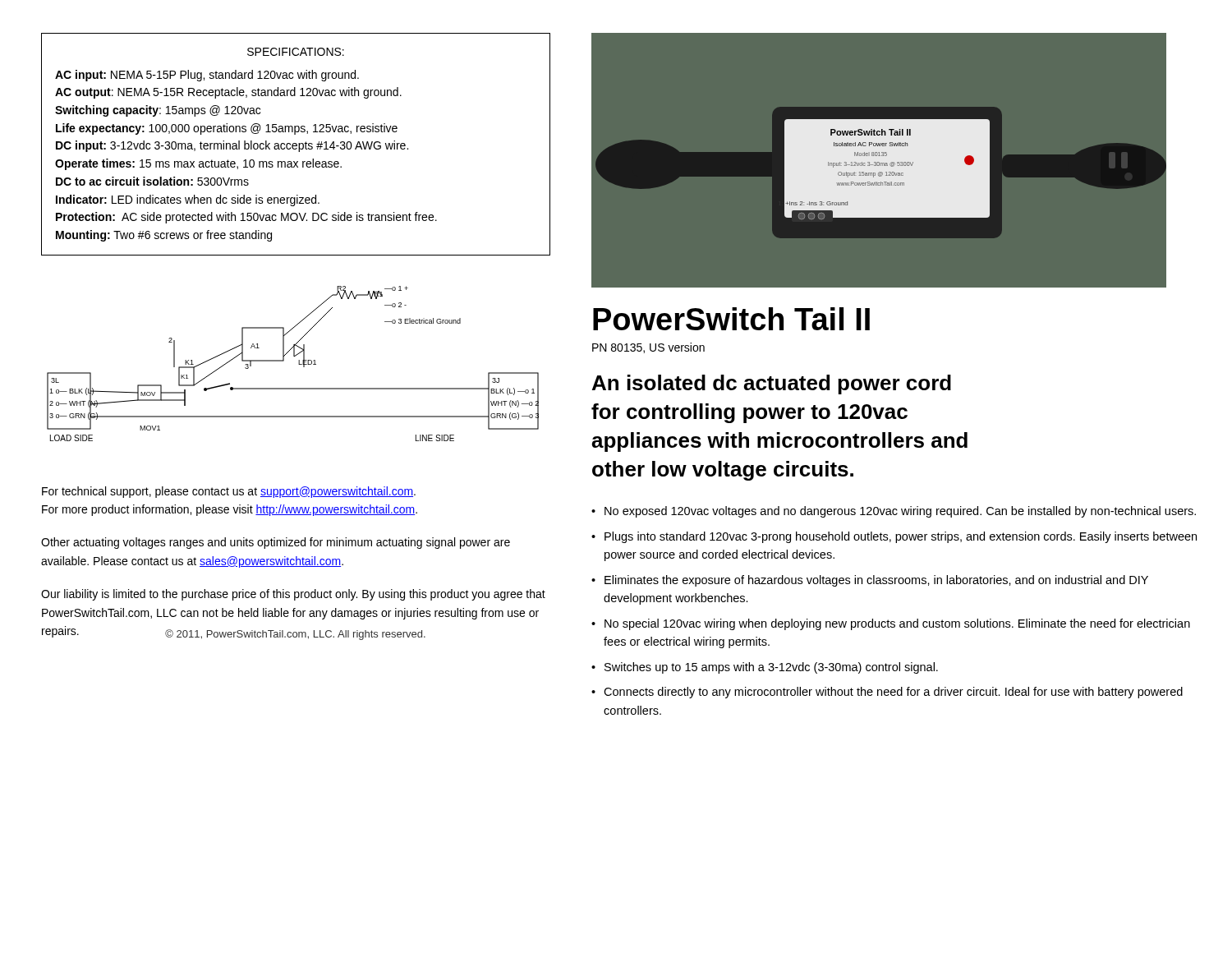Select the table that reads "SPECIFICATIONS: AC input: NEMA"
The image size is (1232, 953).
pyautogui.click(x=296, y=144)
